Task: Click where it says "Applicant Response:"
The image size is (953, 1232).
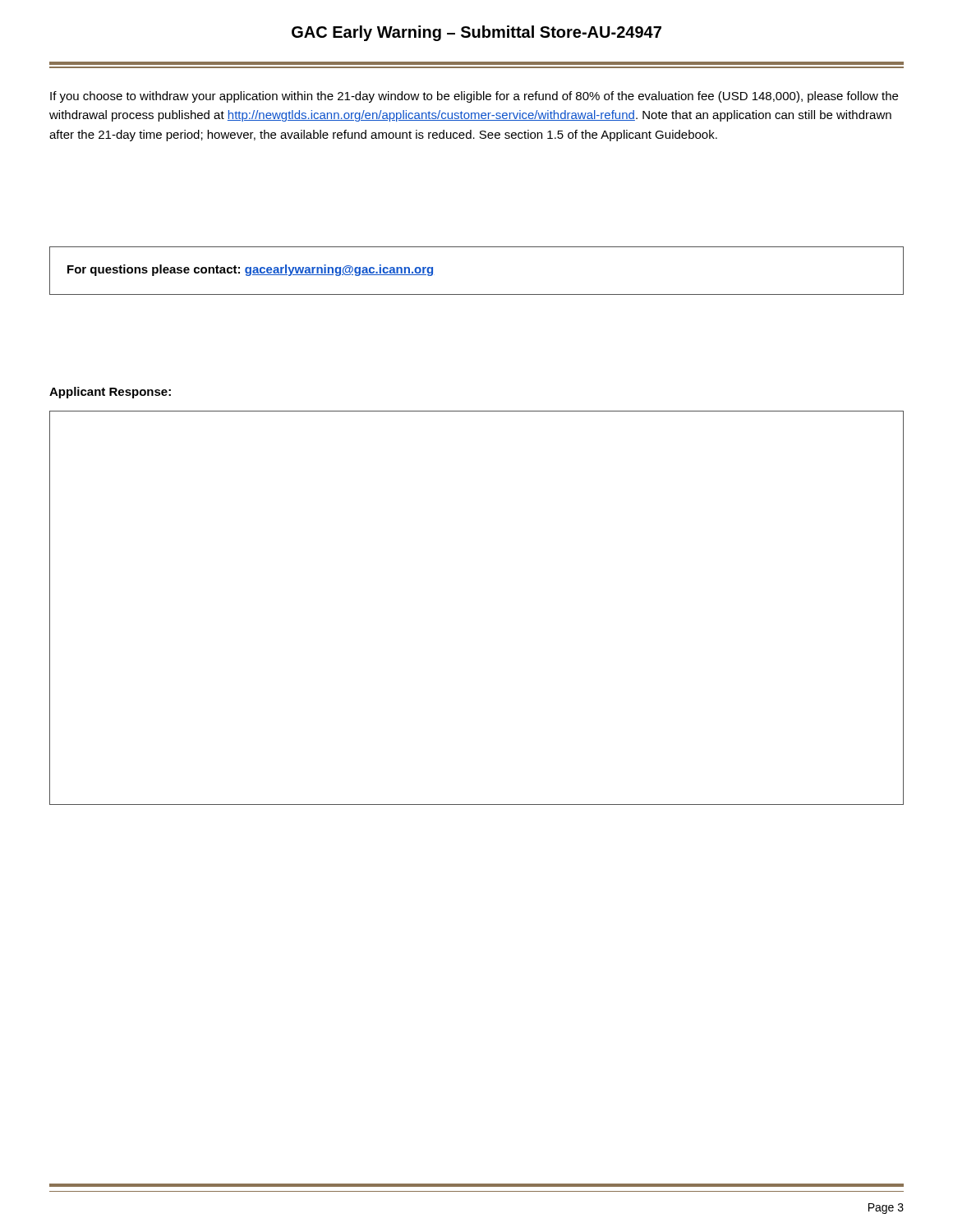Action: [x=111, y=391]
